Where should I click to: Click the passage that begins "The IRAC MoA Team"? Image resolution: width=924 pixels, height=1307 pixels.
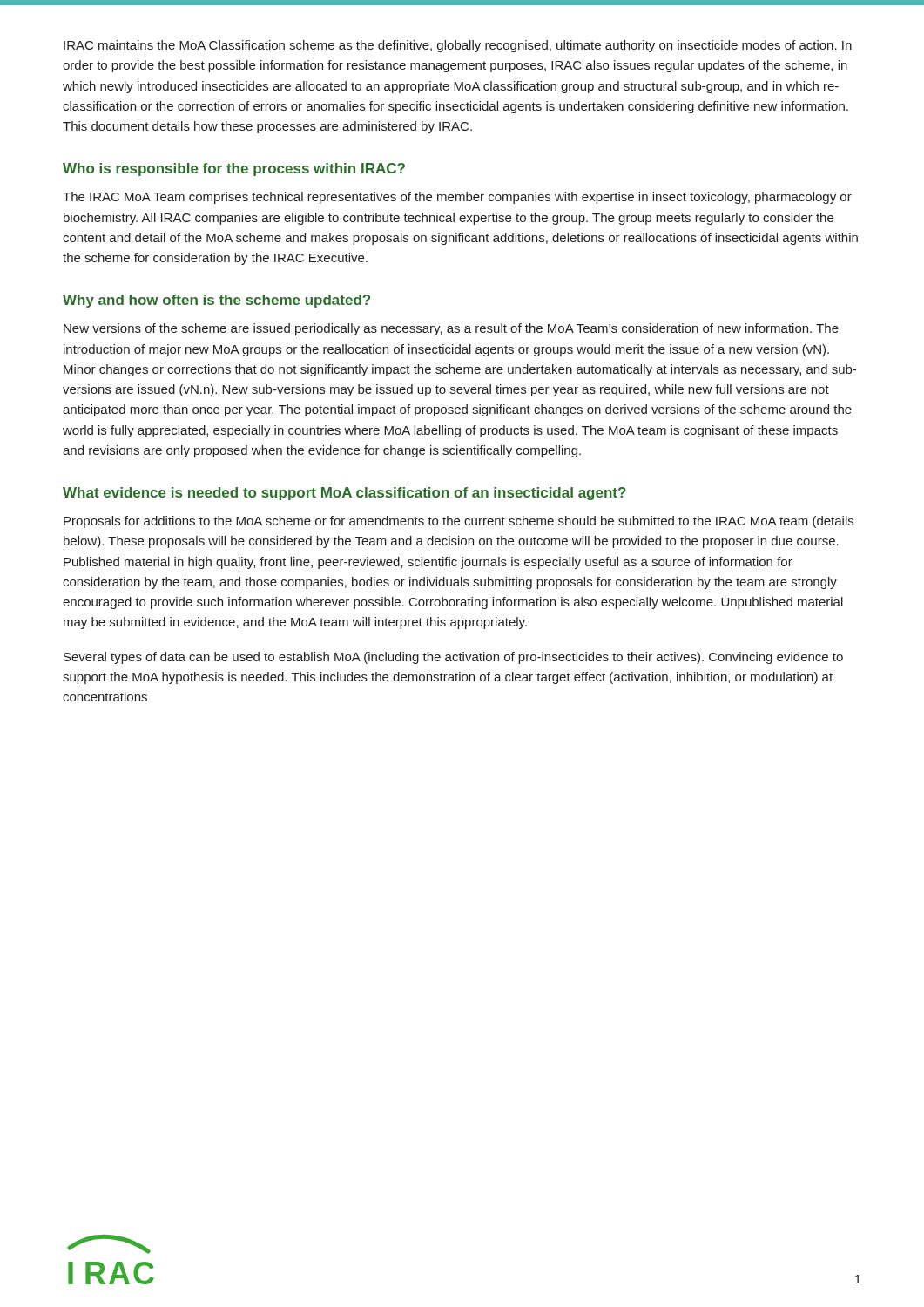[461, 227]
